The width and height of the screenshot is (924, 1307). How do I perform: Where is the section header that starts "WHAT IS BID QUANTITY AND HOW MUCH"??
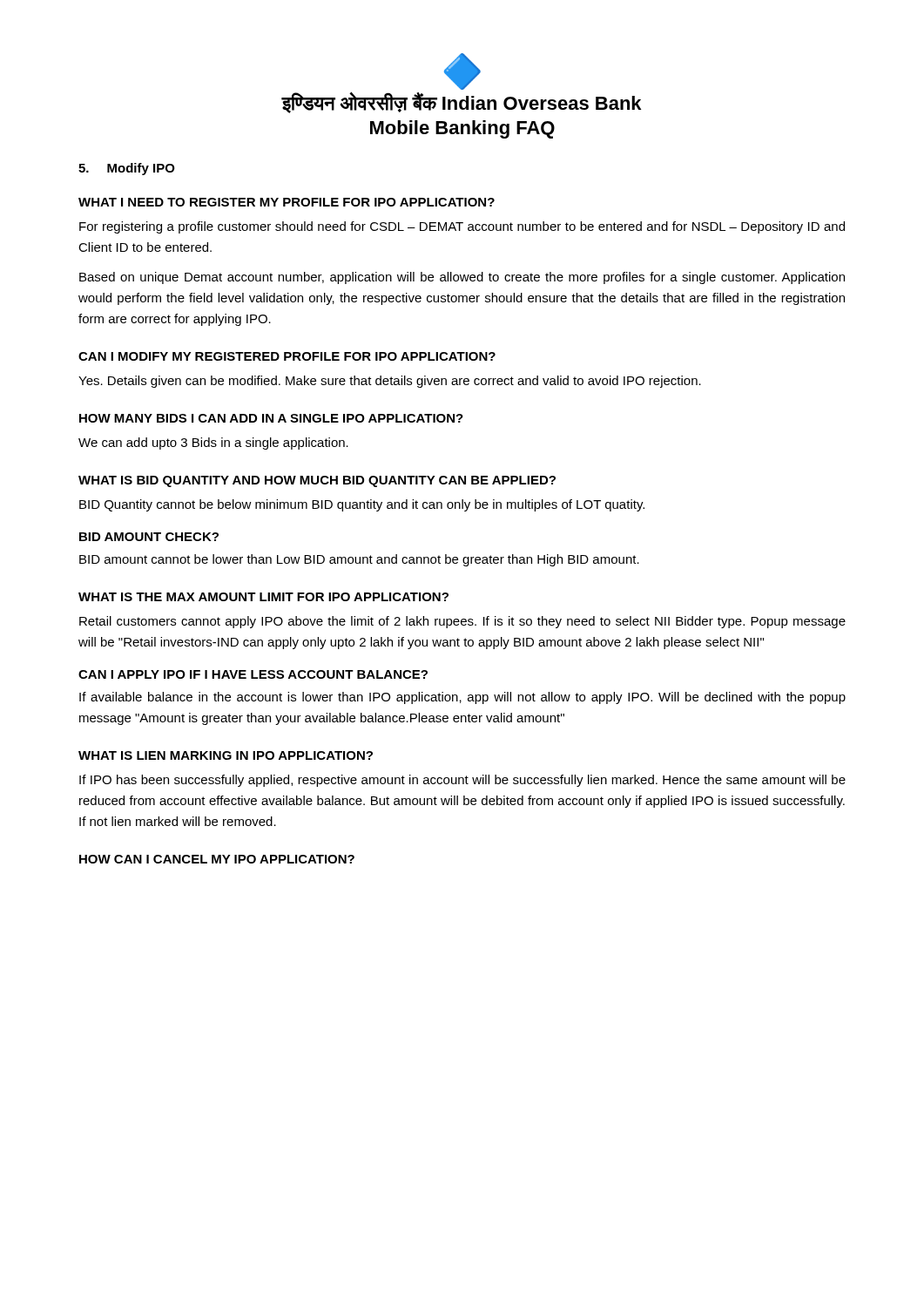tap(317, 480)
